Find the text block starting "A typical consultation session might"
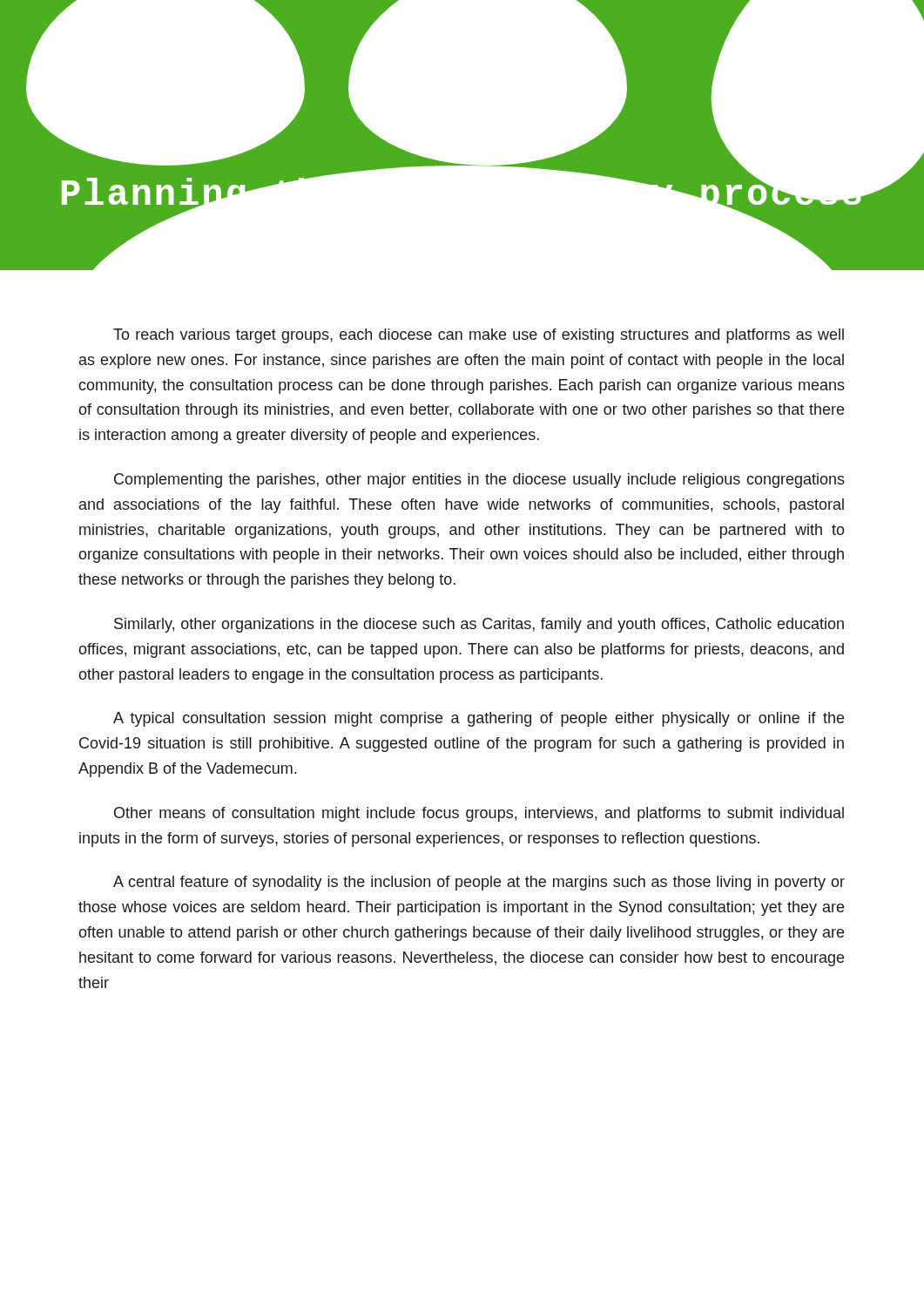Screen dimensions: 1307x924 [462, 744]
